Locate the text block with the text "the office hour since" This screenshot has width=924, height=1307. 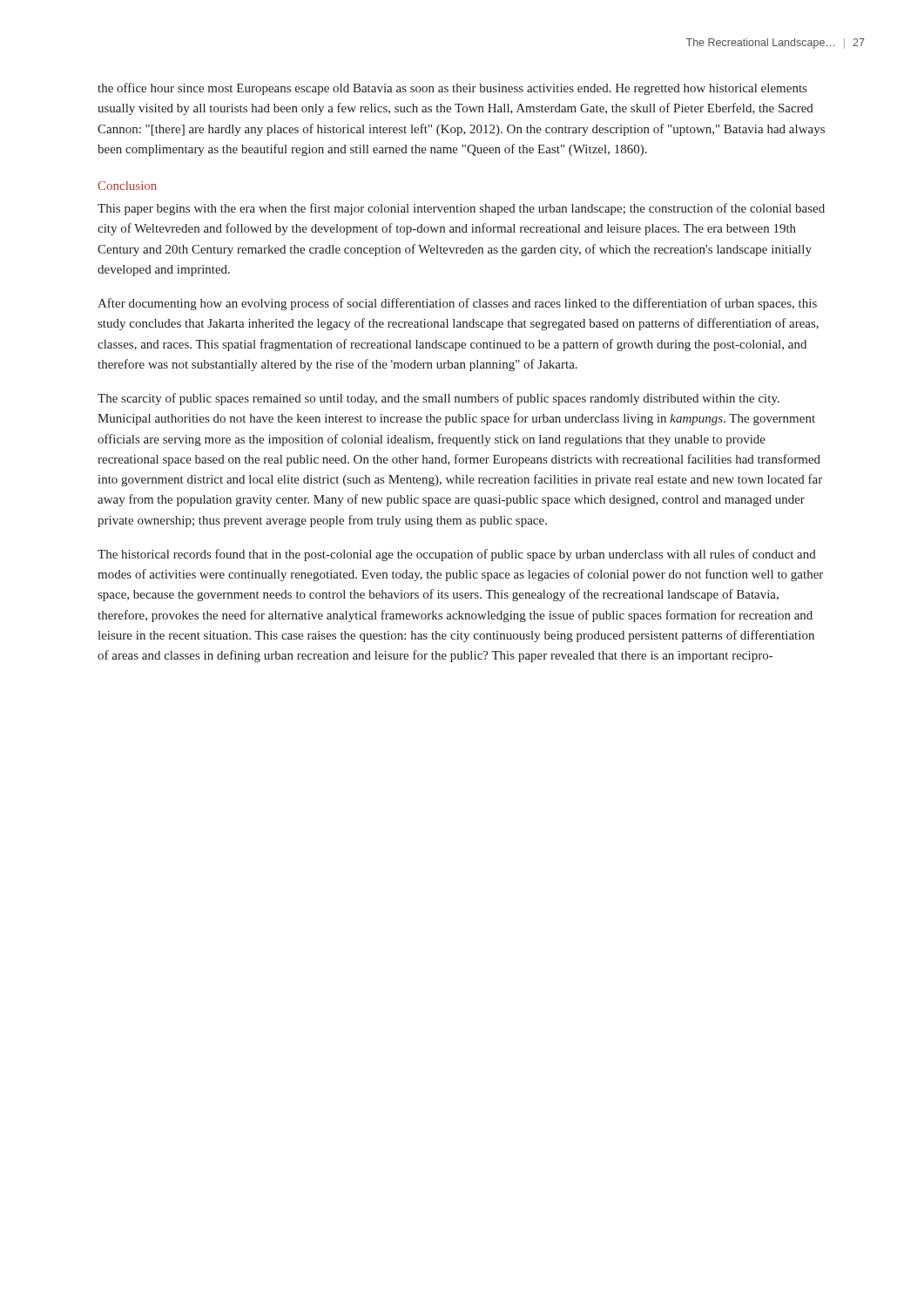click(x=461, y=118)
